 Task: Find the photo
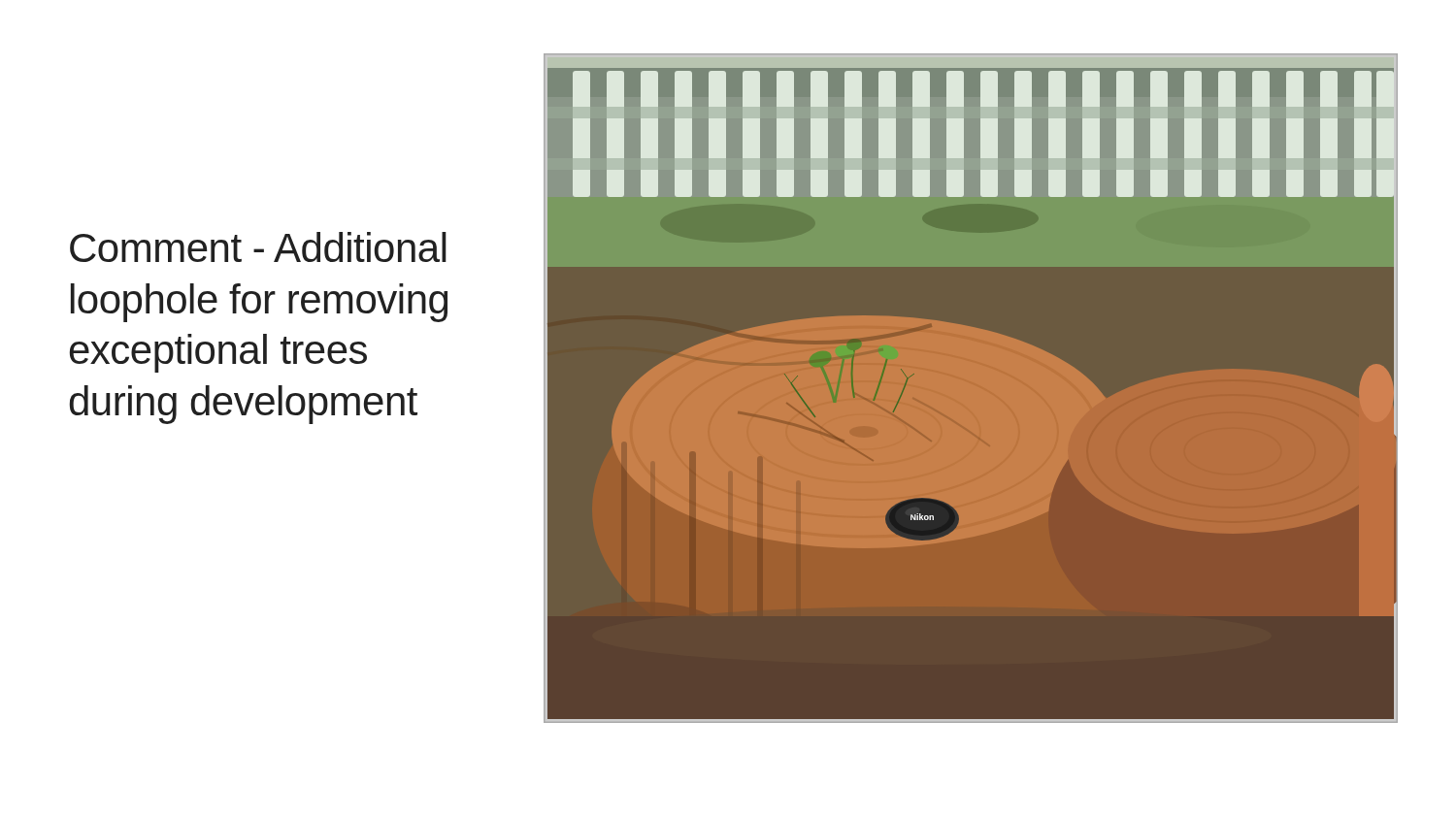point(971,388)
